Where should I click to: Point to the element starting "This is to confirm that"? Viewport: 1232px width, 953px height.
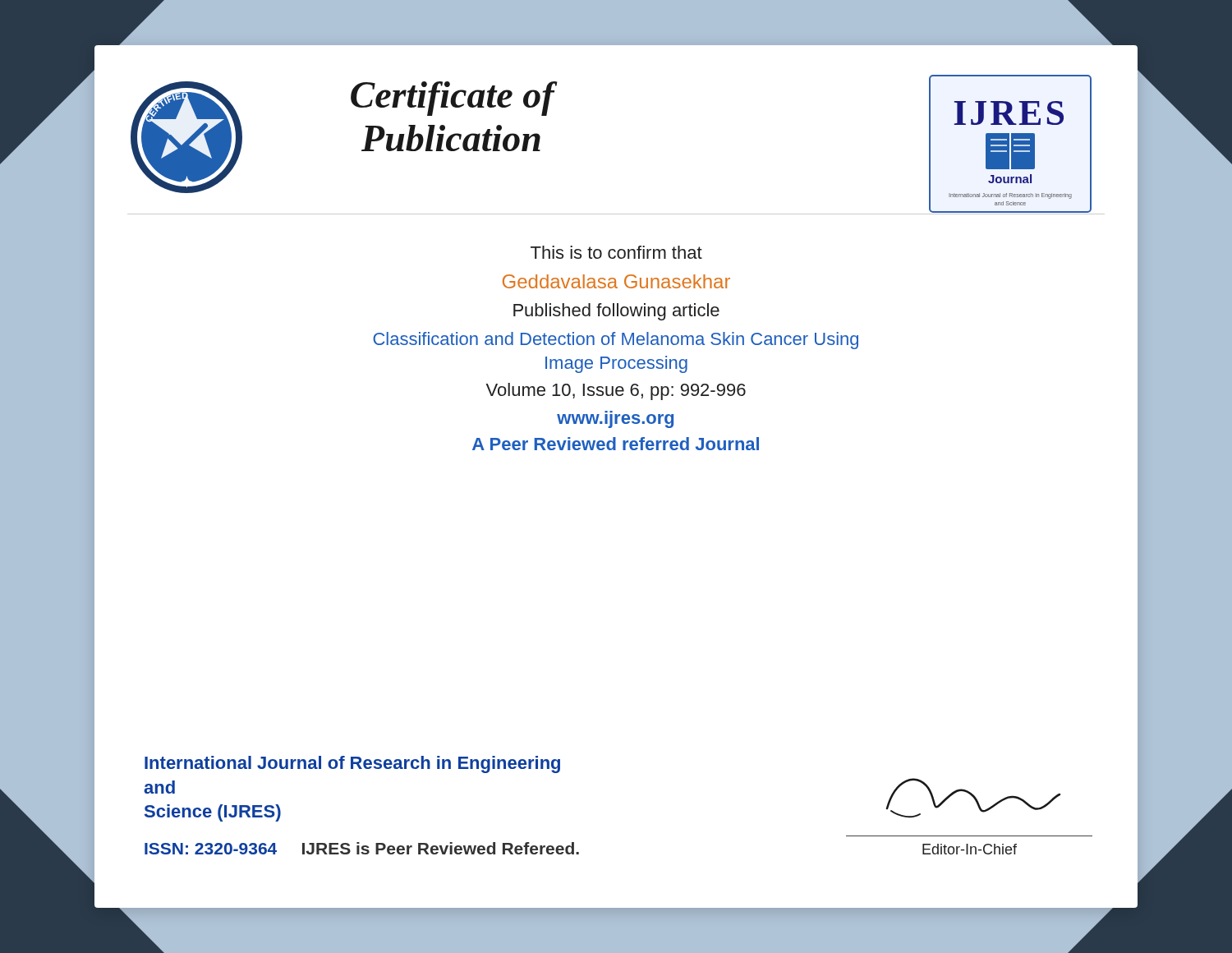[616, 253]
